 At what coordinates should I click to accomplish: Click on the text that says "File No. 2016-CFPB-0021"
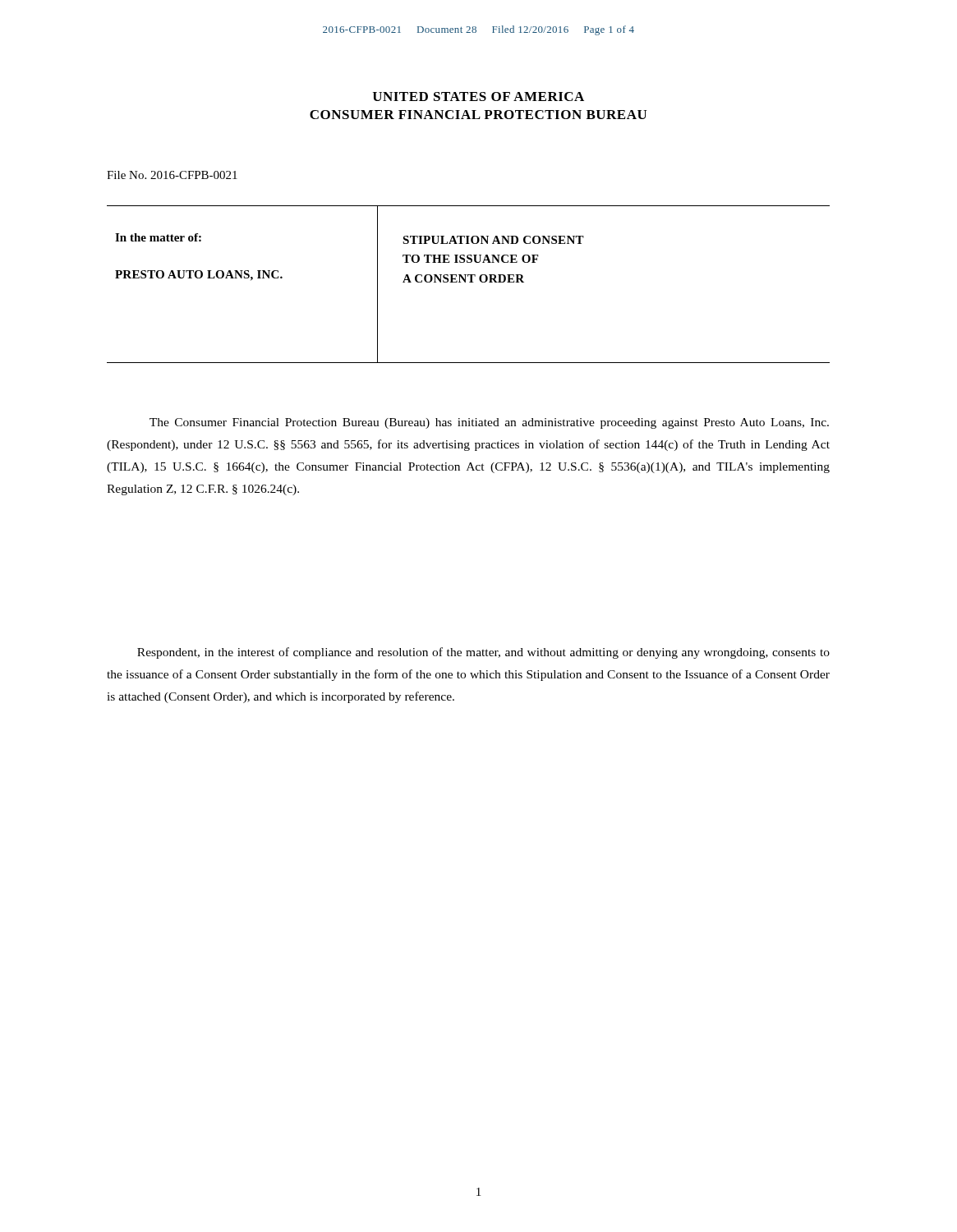tap(172, 175)
